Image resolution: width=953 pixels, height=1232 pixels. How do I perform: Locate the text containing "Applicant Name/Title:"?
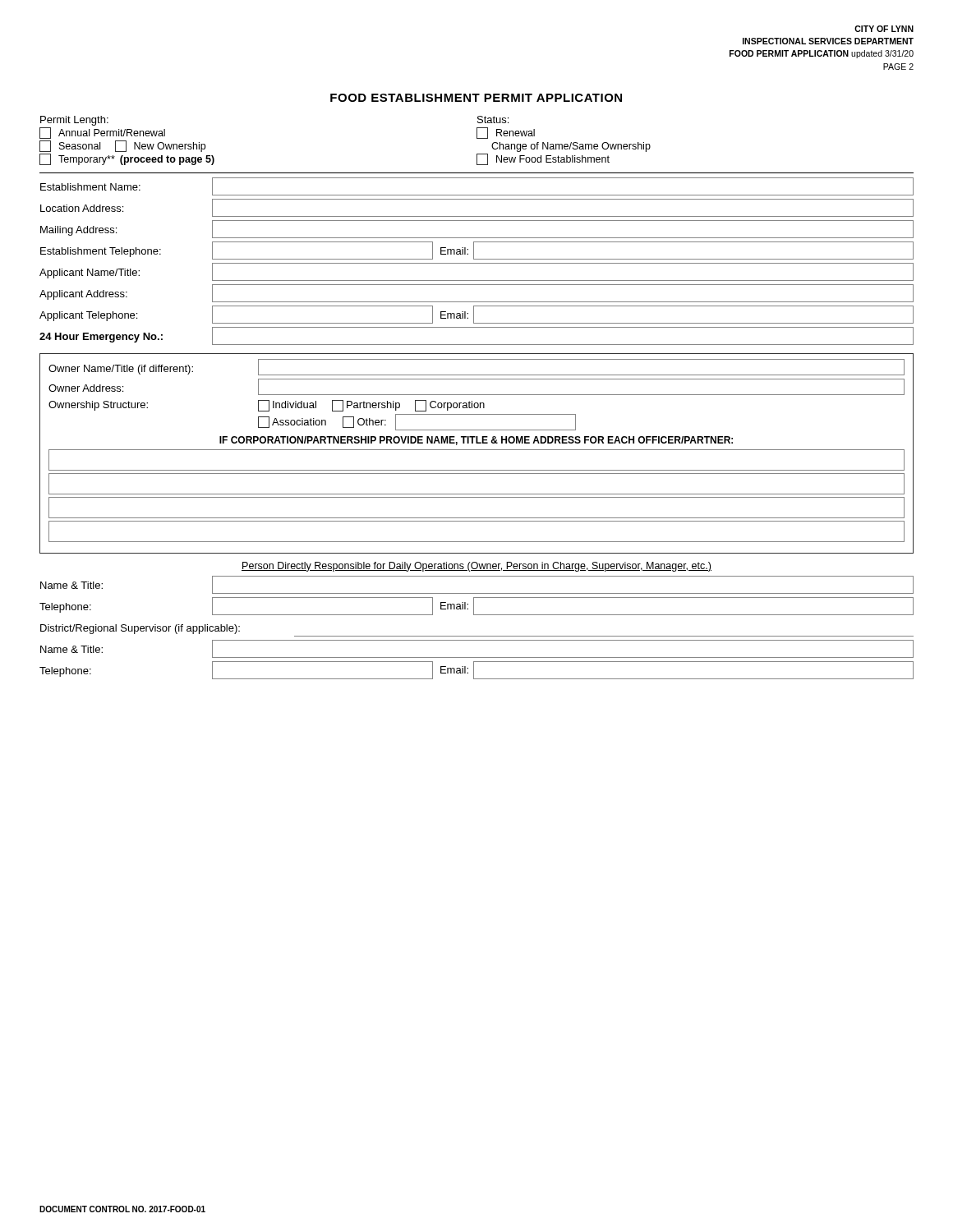tap(476, 272)
